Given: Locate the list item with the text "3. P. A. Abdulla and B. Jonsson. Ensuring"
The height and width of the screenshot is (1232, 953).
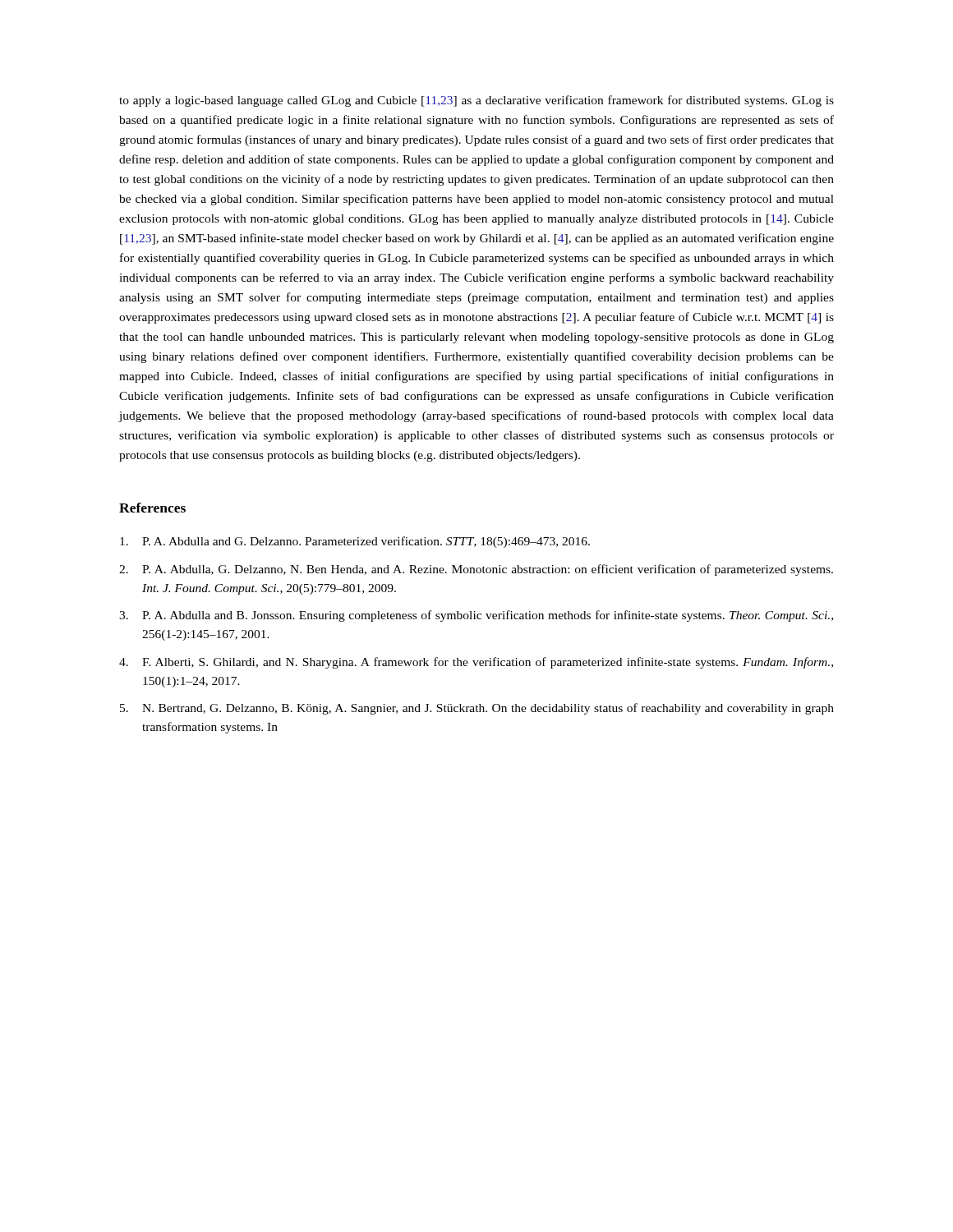Looking at the screenshot, I should pos(476,625).
